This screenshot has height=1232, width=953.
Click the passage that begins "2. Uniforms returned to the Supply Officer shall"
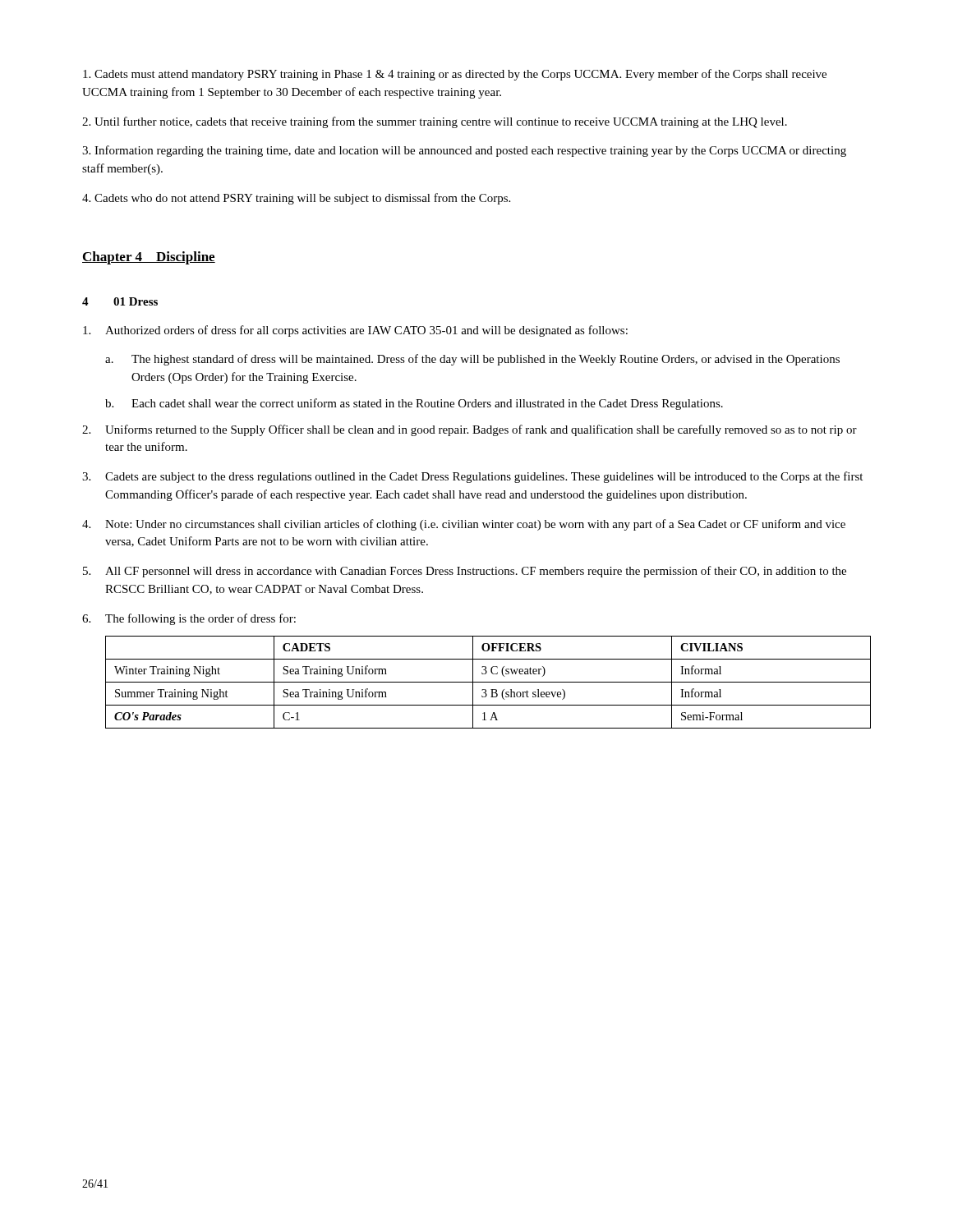(x=476, y=439)
